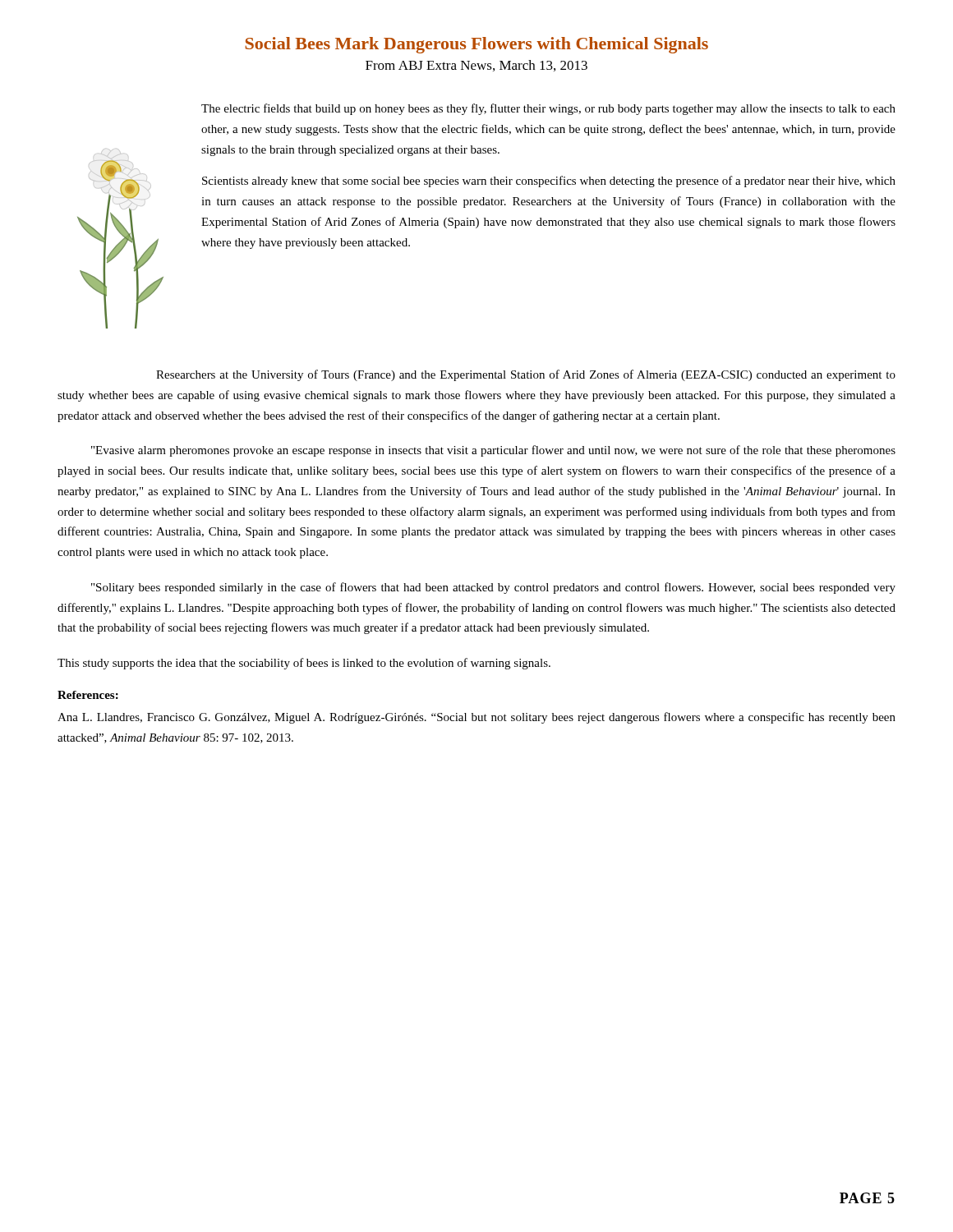Image resolution: width=953 pixels, height=1232 pixels.
Task: Navigate to the element starting "The electric fields that build up"
Action: (548, 129)
